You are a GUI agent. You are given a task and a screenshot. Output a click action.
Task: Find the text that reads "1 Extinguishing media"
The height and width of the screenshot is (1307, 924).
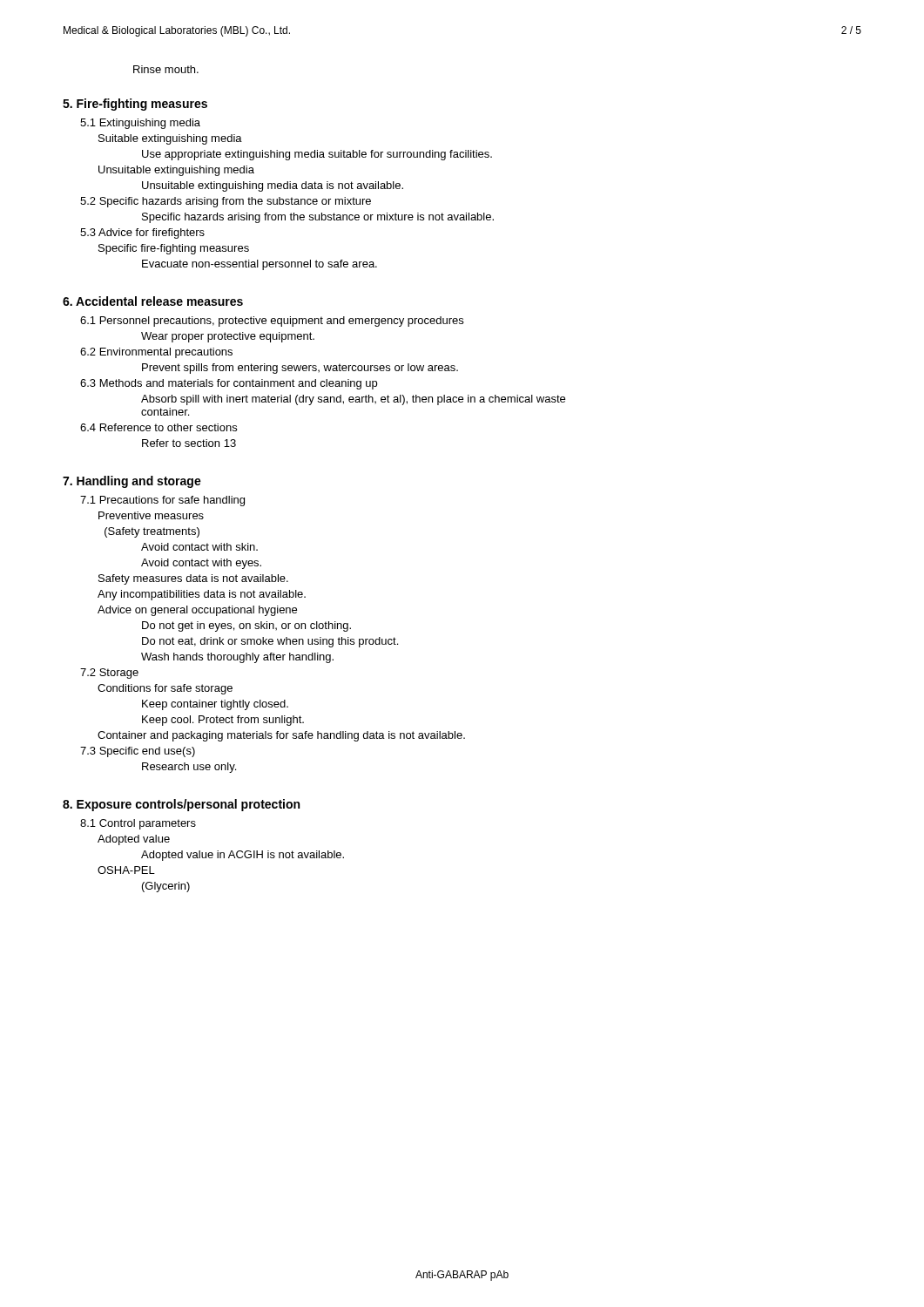pyautogui.click(x=140, y=122)
